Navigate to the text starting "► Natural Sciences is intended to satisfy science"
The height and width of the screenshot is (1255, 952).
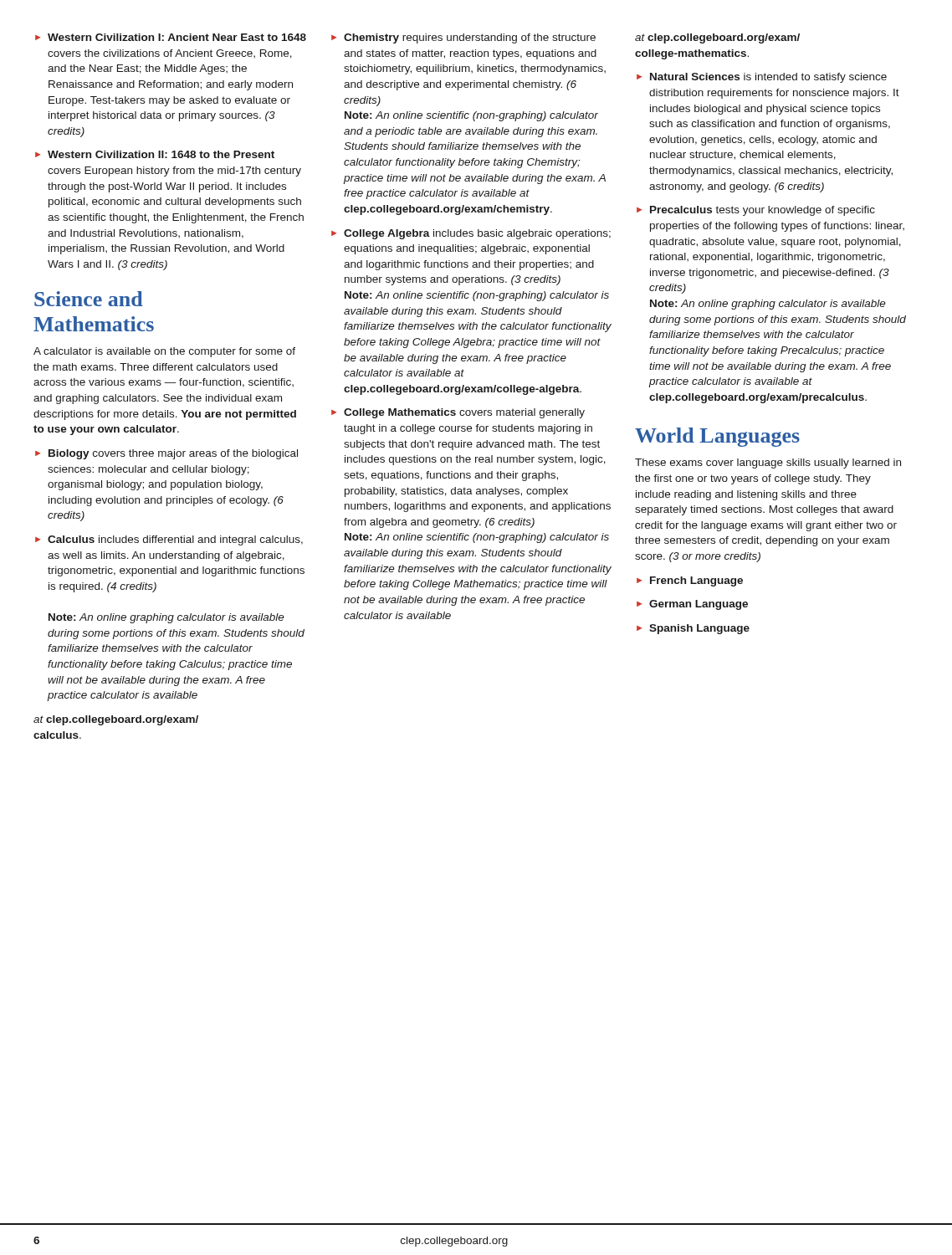[x=771, y=132]
